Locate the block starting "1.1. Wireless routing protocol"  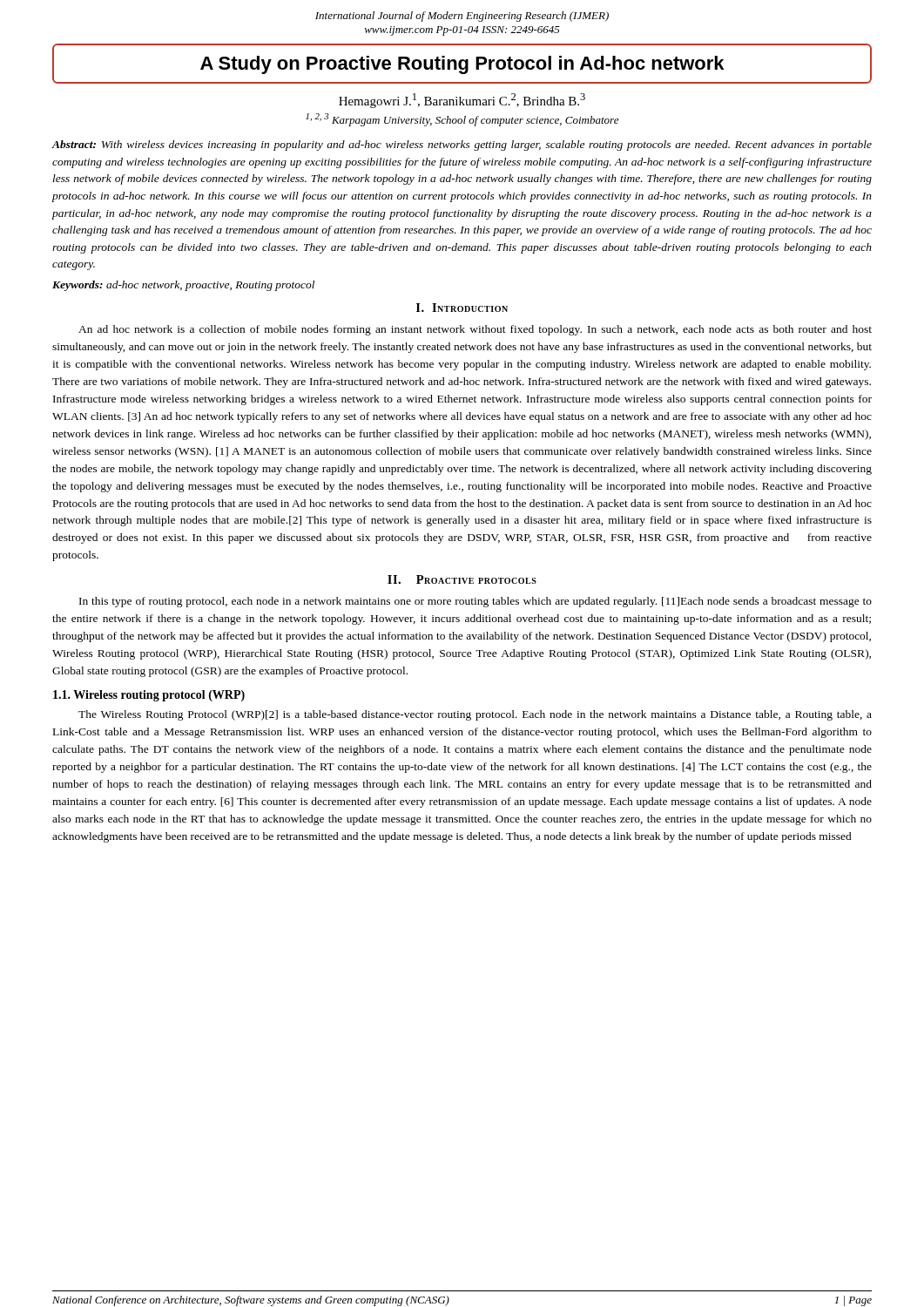[149, 695]
